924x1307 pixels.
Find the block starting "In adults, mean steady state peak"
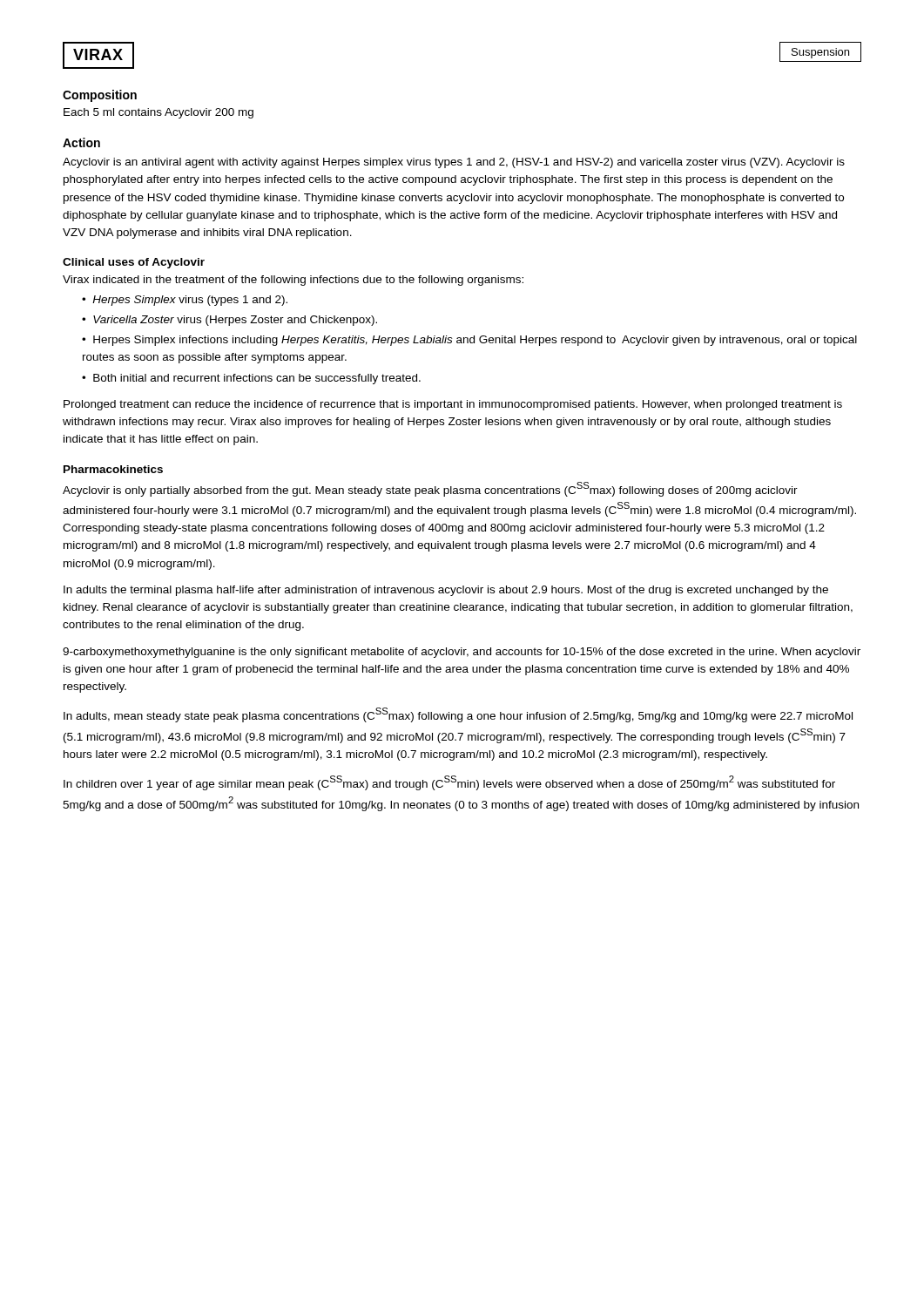coord(458,733)
